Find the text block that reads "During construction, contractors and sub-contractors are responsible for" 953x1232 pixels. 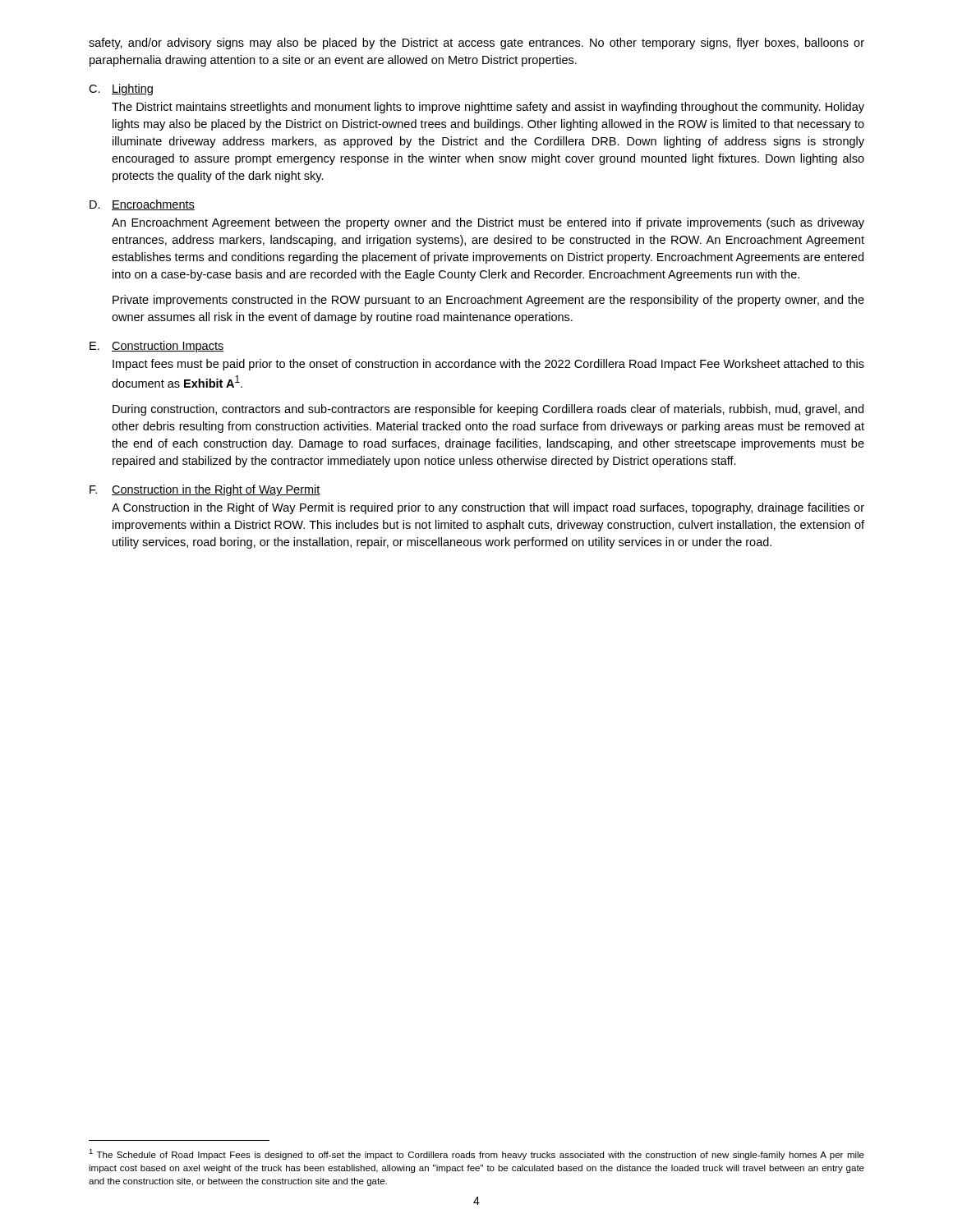tap(488, 435)
